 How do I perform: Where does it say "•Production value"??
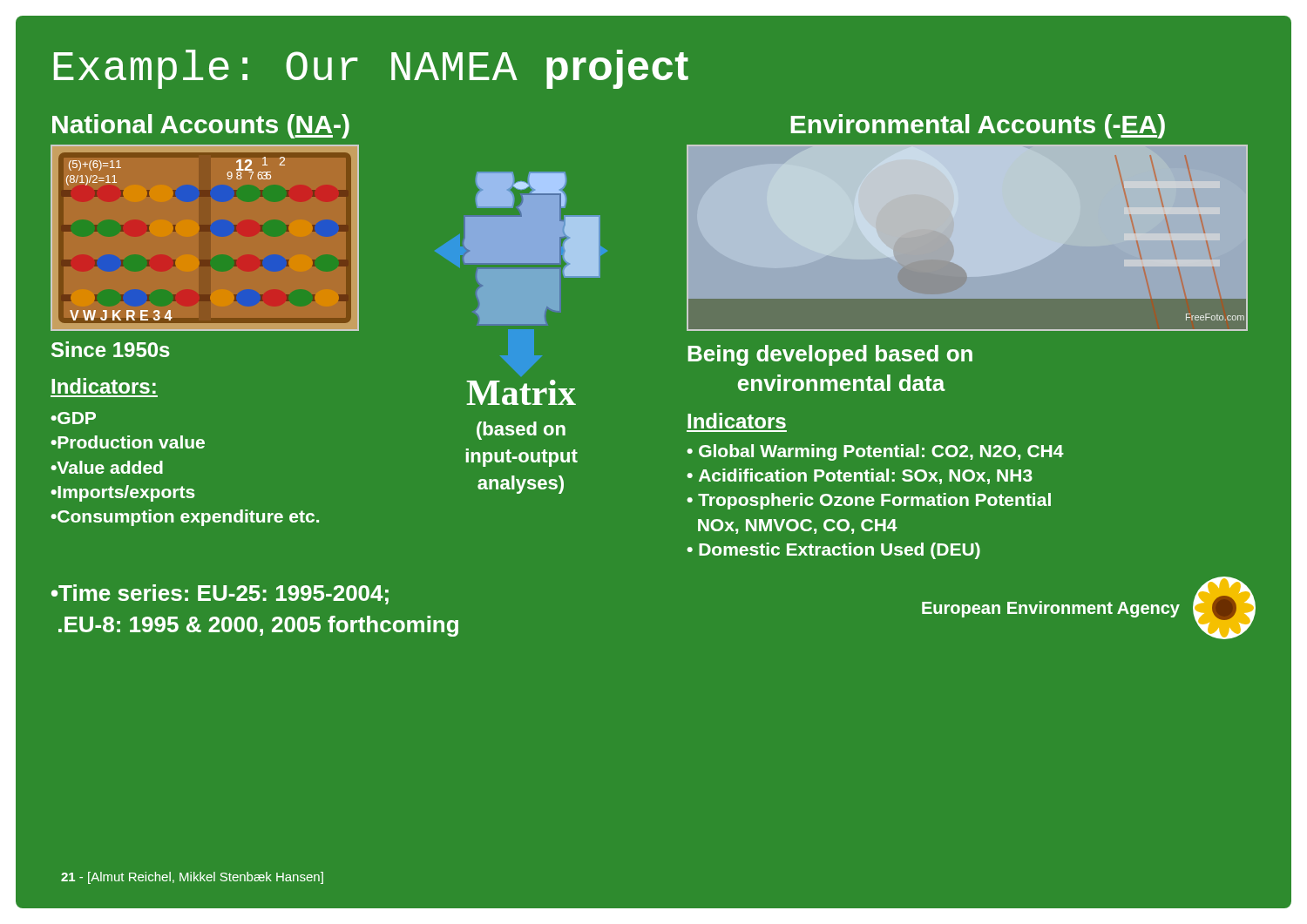(128, 442)
